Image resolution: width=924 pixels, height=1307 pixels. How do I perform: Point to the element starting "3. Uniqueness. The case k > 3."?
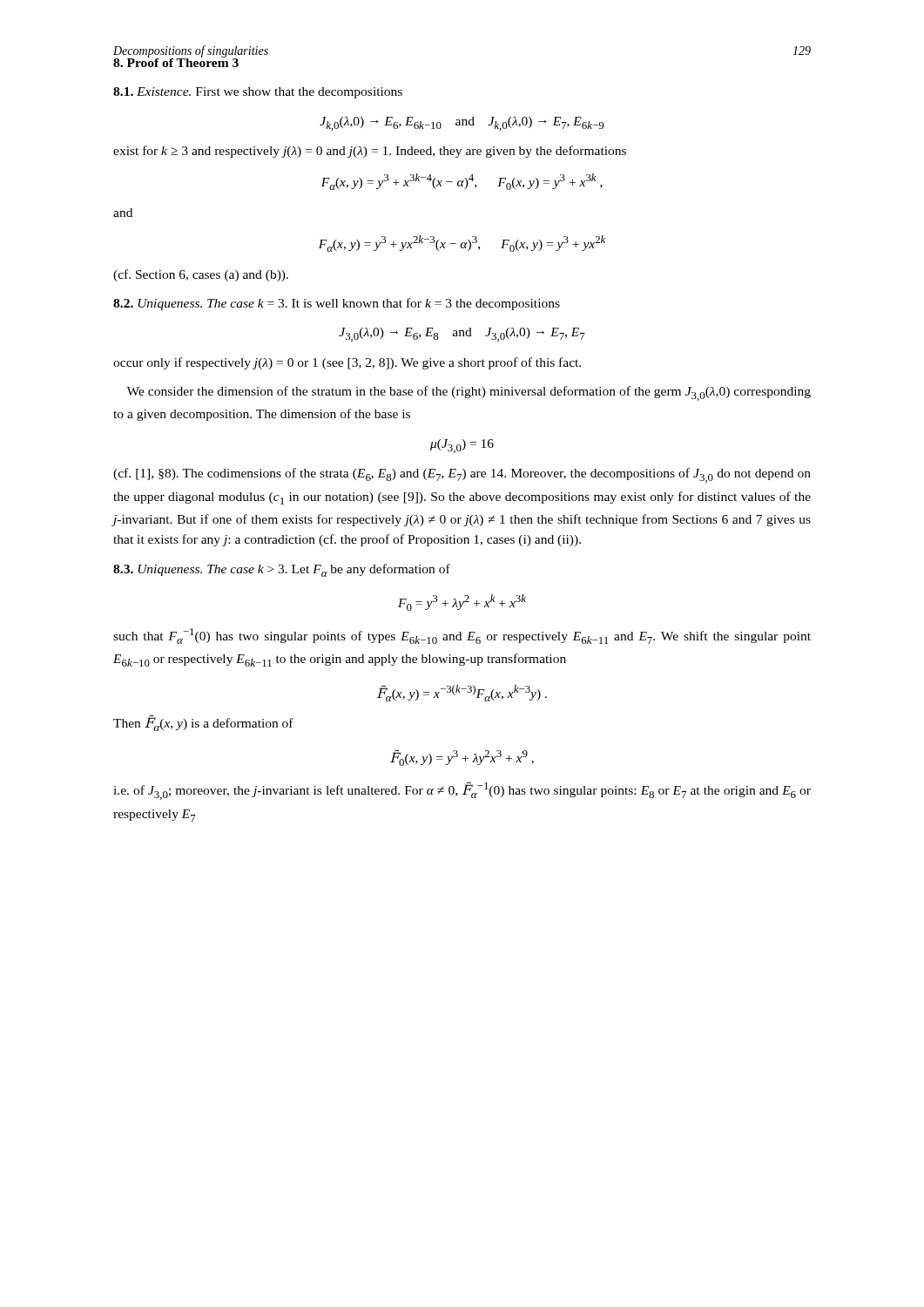(x=282, y=570)
